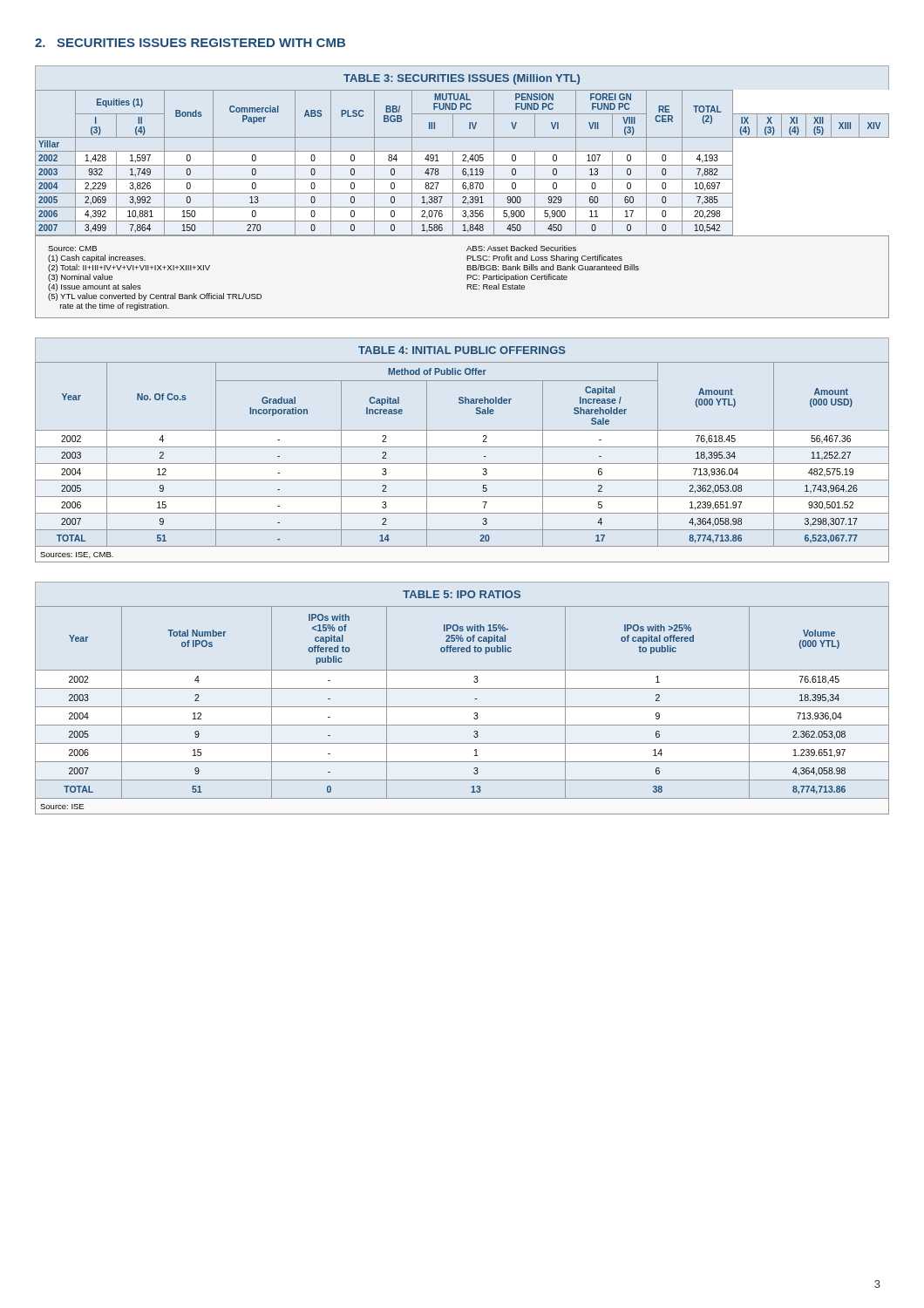
Task: Click where it says "TABLE 5: IPO RATIOS"
Action: pyautogui.click(x=462, y=594)
